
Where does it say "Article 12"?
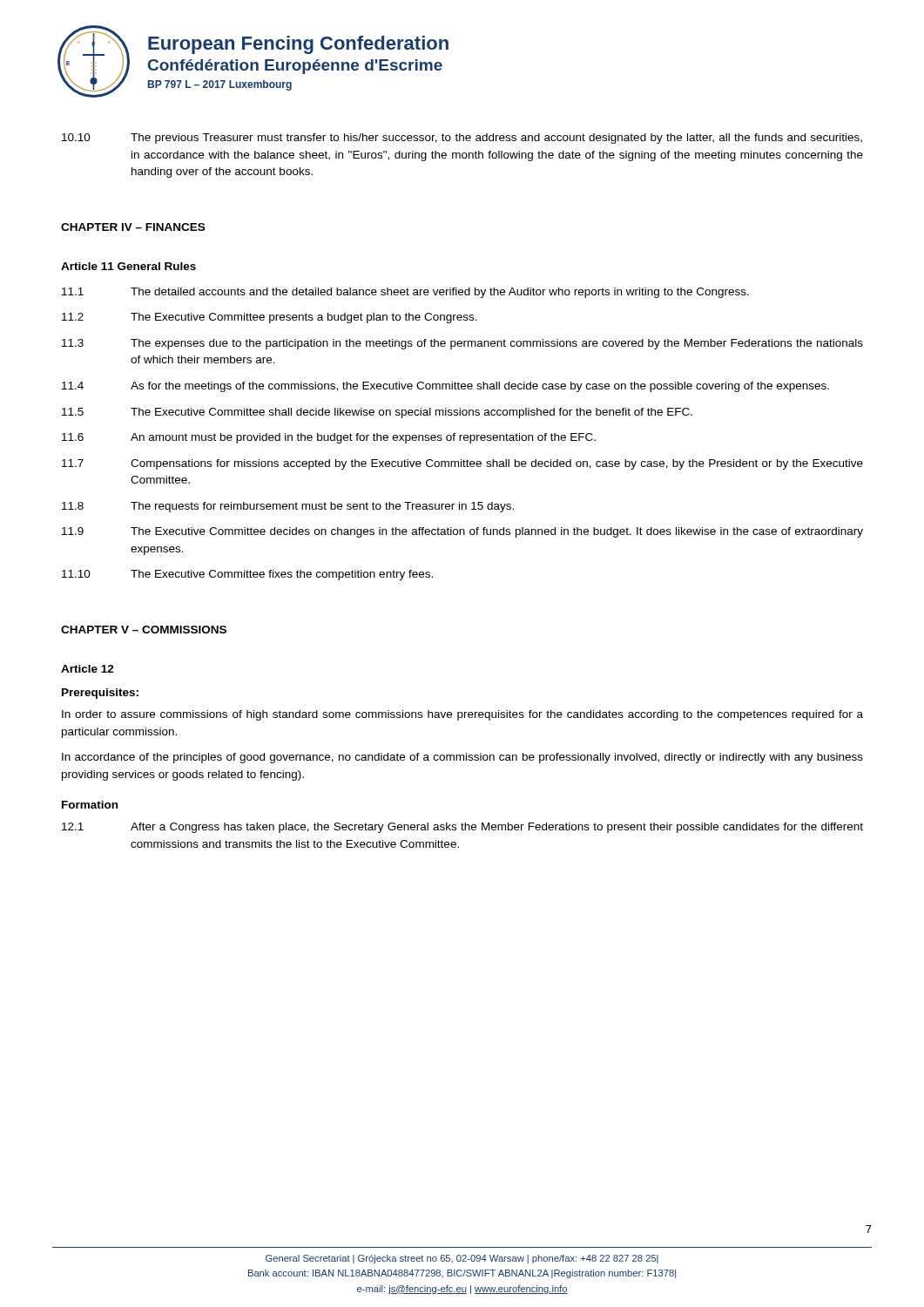(x=87, y=669)
